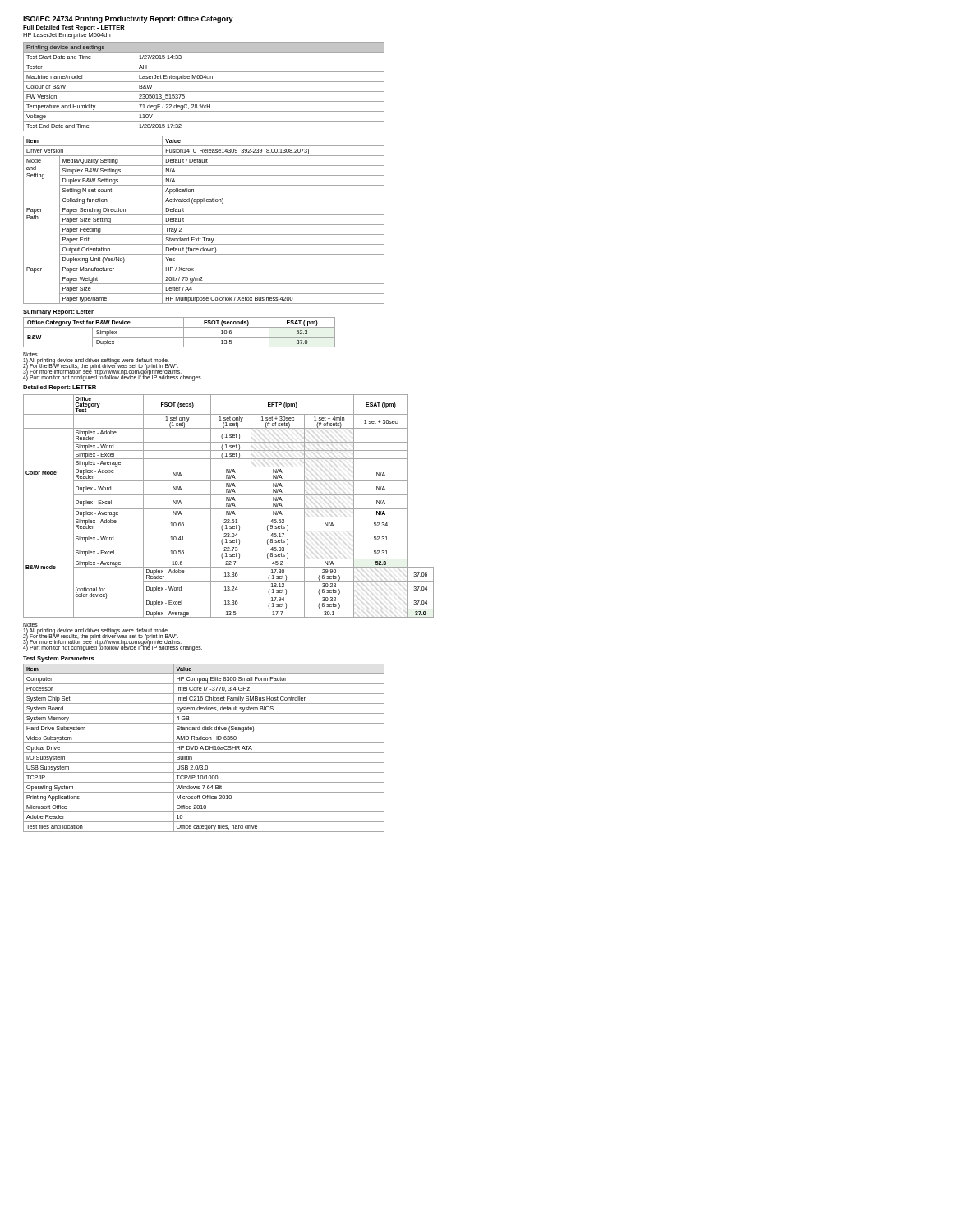Find the section header that reads "Detailed Report: LETTER"
Image resolution: width=953 pixels, height=1232 pixels.
point(60,387)
